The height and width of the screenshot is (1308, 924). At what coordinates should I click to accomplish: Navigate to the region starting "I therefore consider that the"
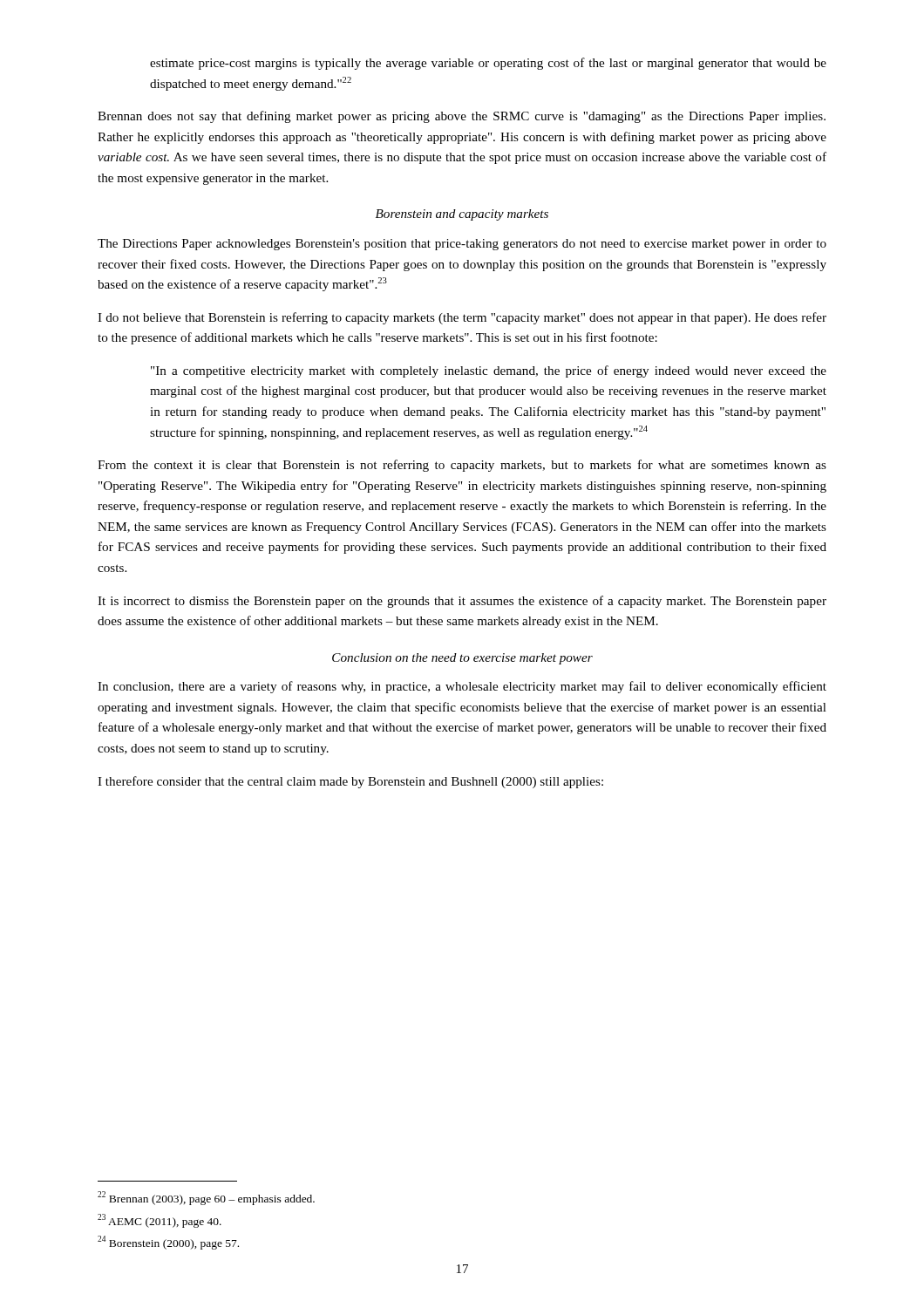coord(462,781)
